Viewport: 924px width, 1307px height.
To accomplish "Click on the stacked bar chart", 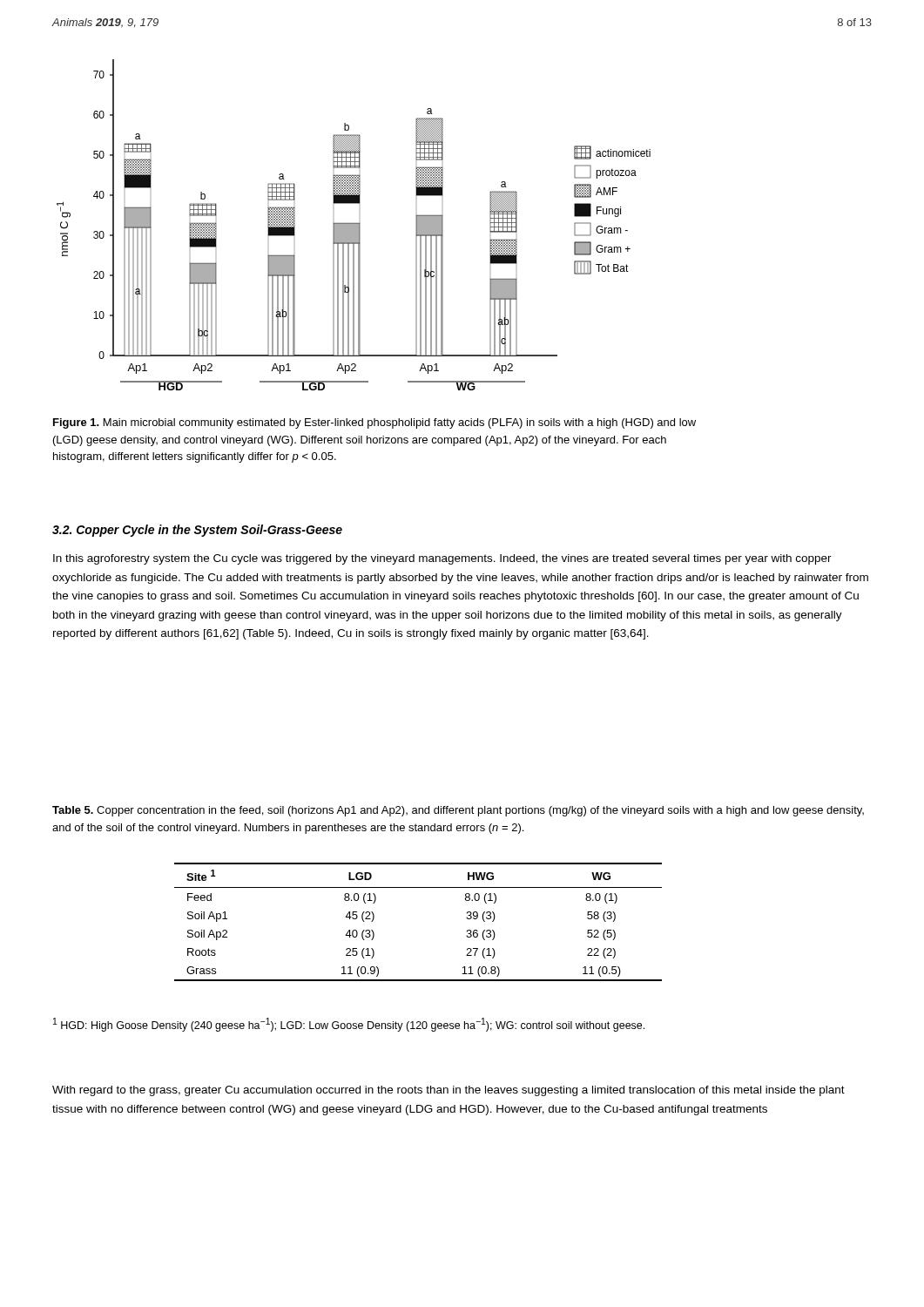I will (462, 229).
